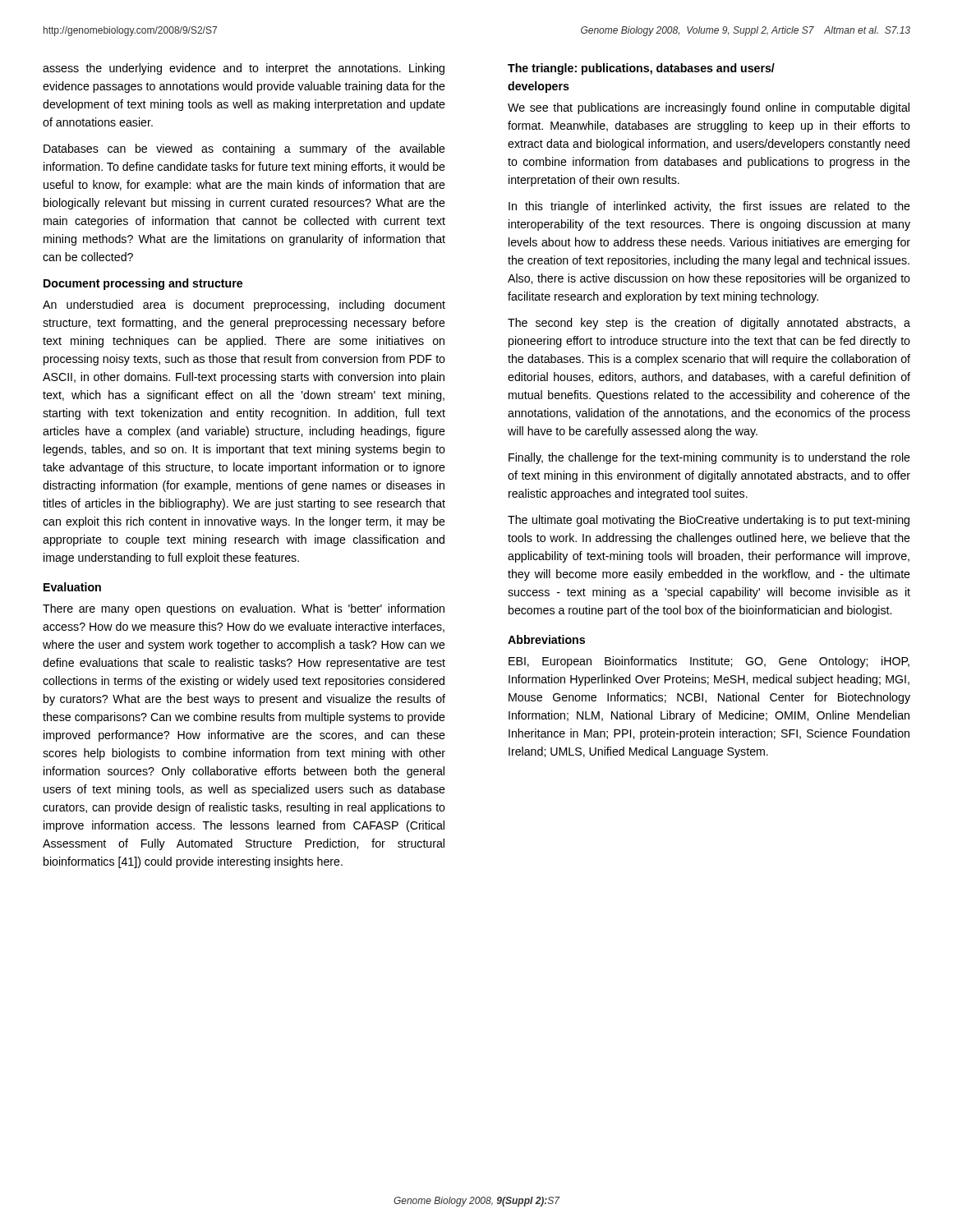Locate the section header that says "The triangle: publications, databases"
The image size is (953, 1232).
(641, 77)
